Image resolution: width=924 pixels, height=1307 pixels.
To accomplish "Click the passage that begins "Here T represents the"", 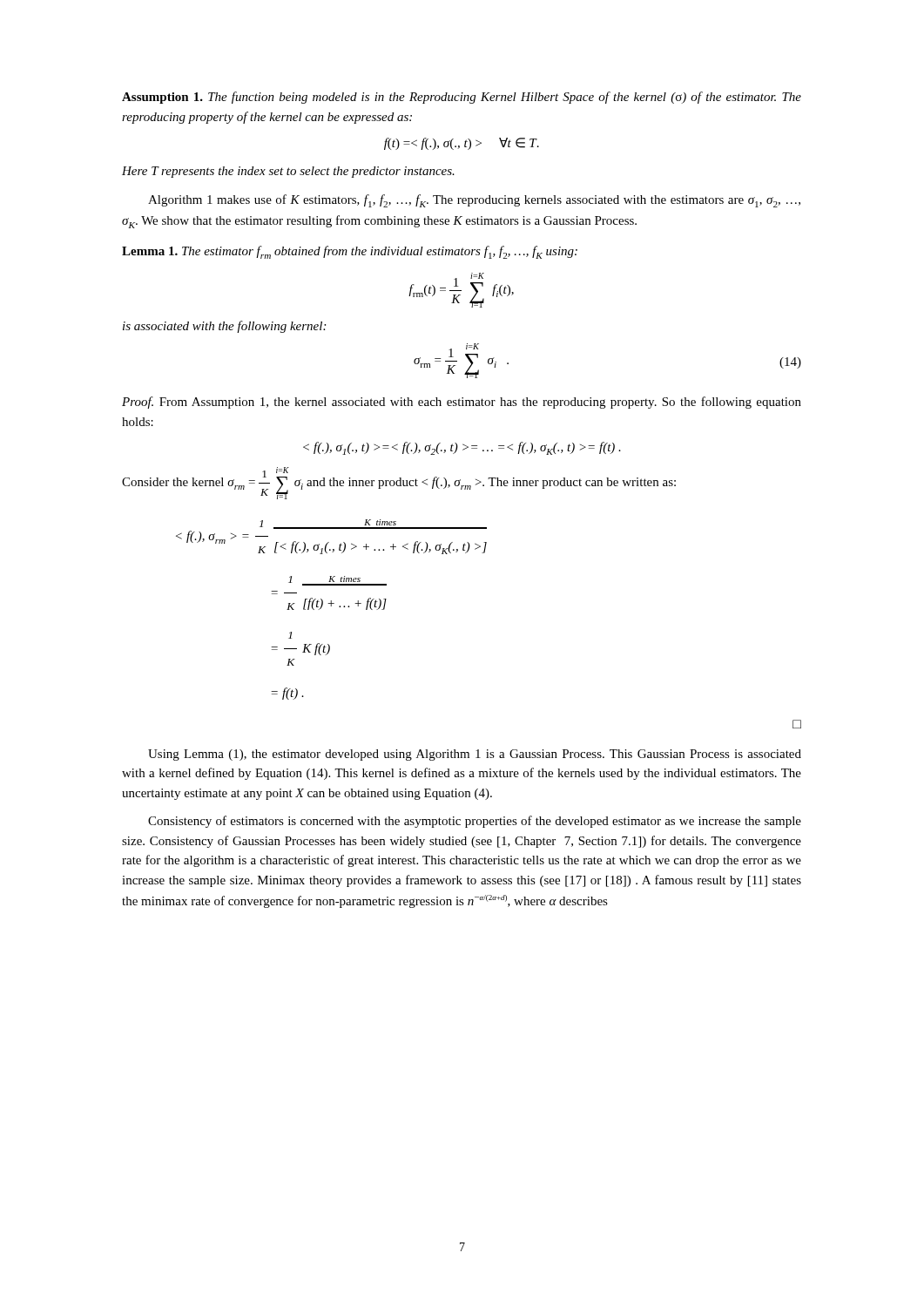I will 462,171.
